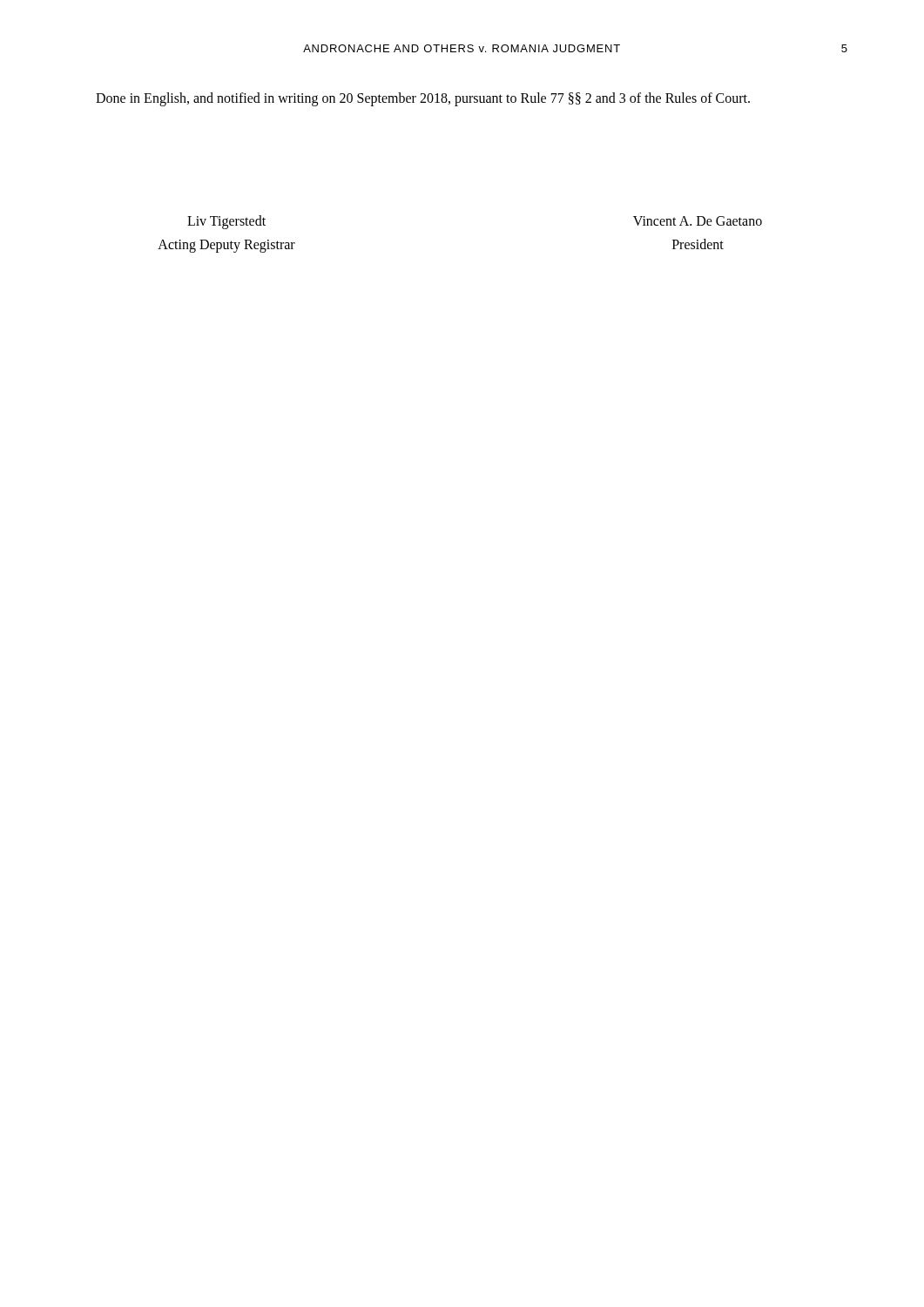
Task: Find the text starting "Done in English,"
Action: (423, 98)
